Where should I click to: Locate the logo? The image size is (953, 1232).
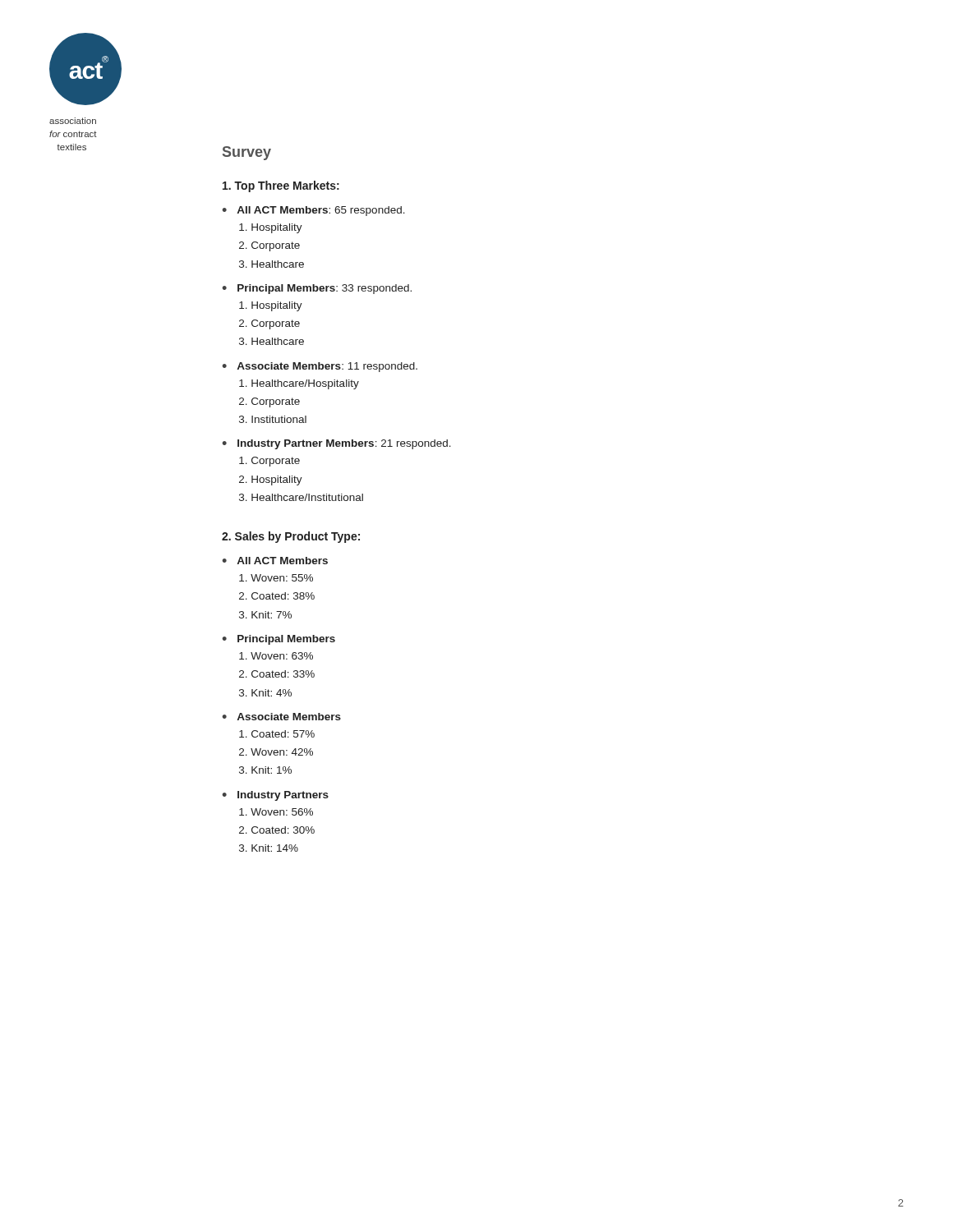[x=103, y=93]
